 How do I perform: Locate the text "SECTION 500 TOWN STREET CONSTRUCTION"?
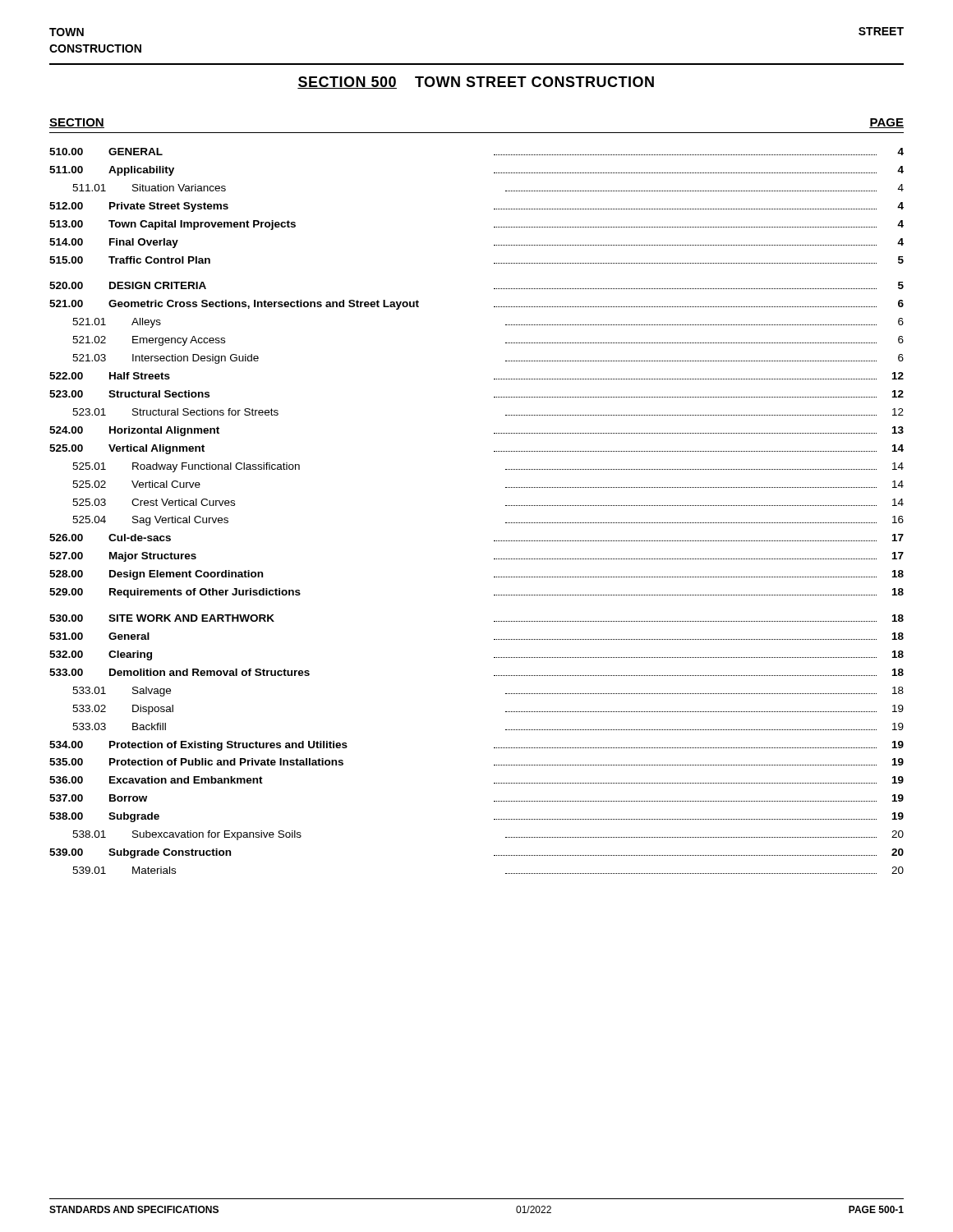(x=476, y=82)
